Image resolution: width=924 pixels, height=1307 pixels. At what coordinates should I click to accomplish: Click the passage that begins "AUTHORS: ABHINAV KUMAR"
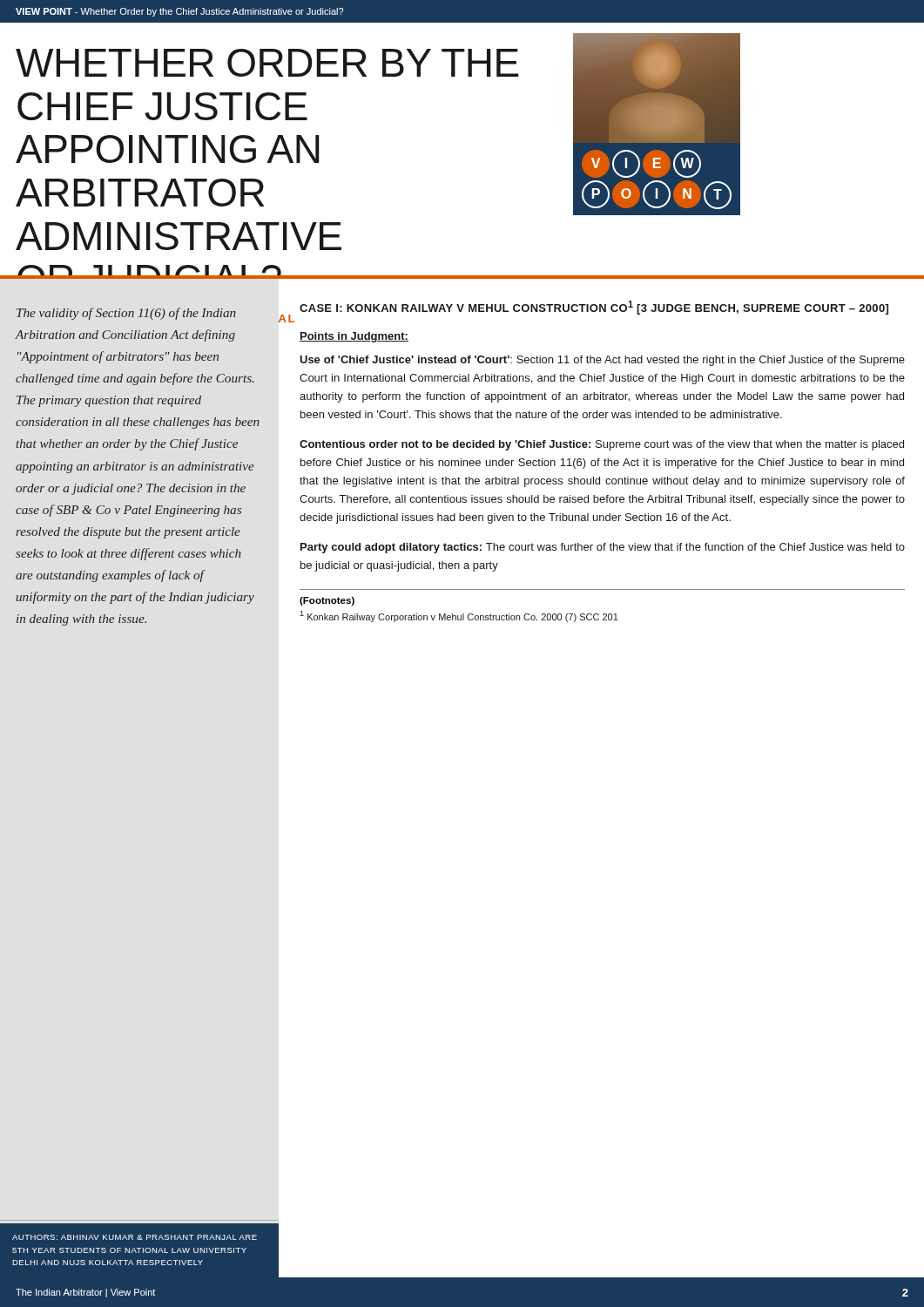135,1250
